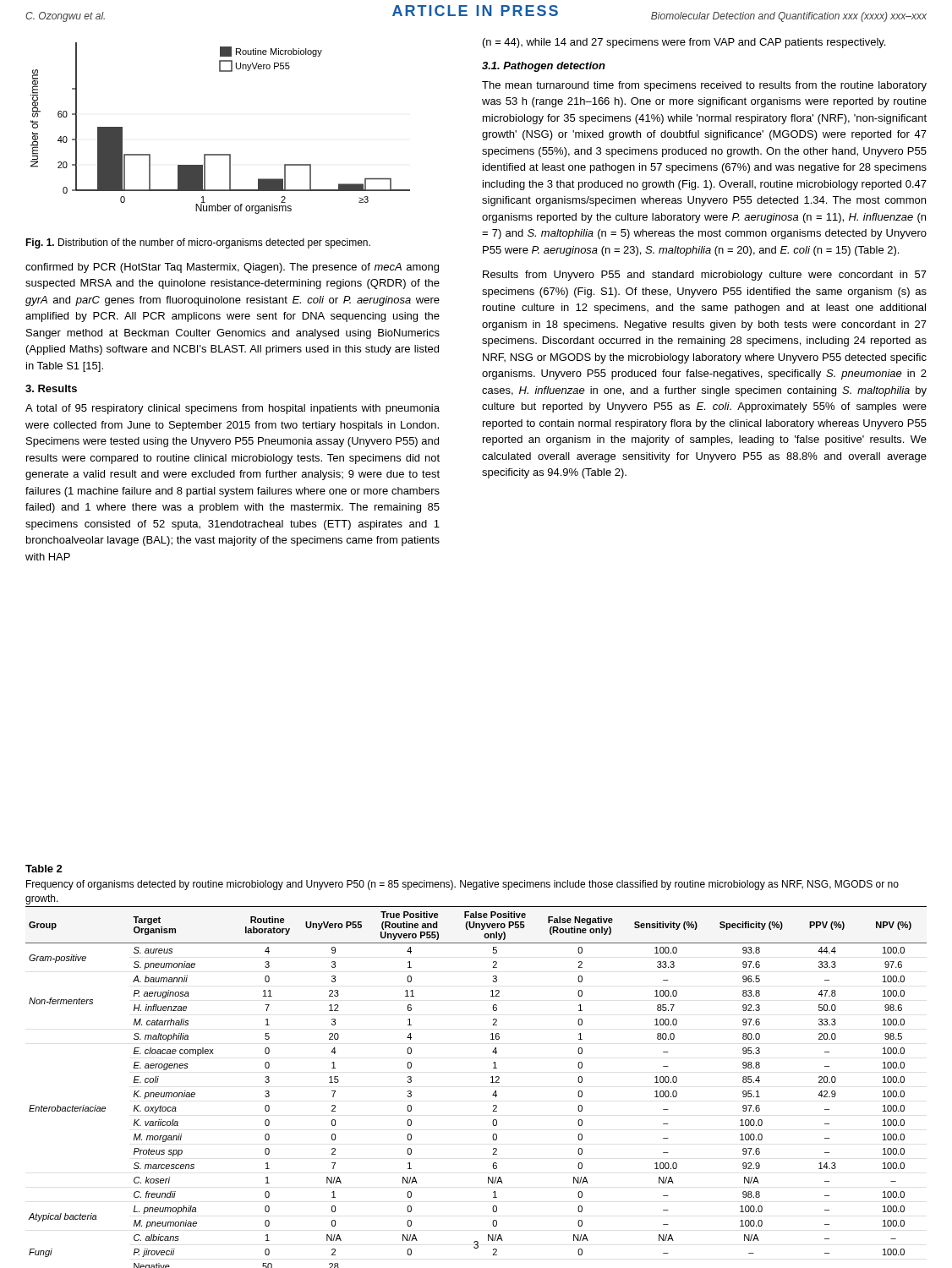Viewport: 952px width, 1268px height.
Task: Find the table that mentions "S. marcescens"
Action: (x=476, y=1087)
